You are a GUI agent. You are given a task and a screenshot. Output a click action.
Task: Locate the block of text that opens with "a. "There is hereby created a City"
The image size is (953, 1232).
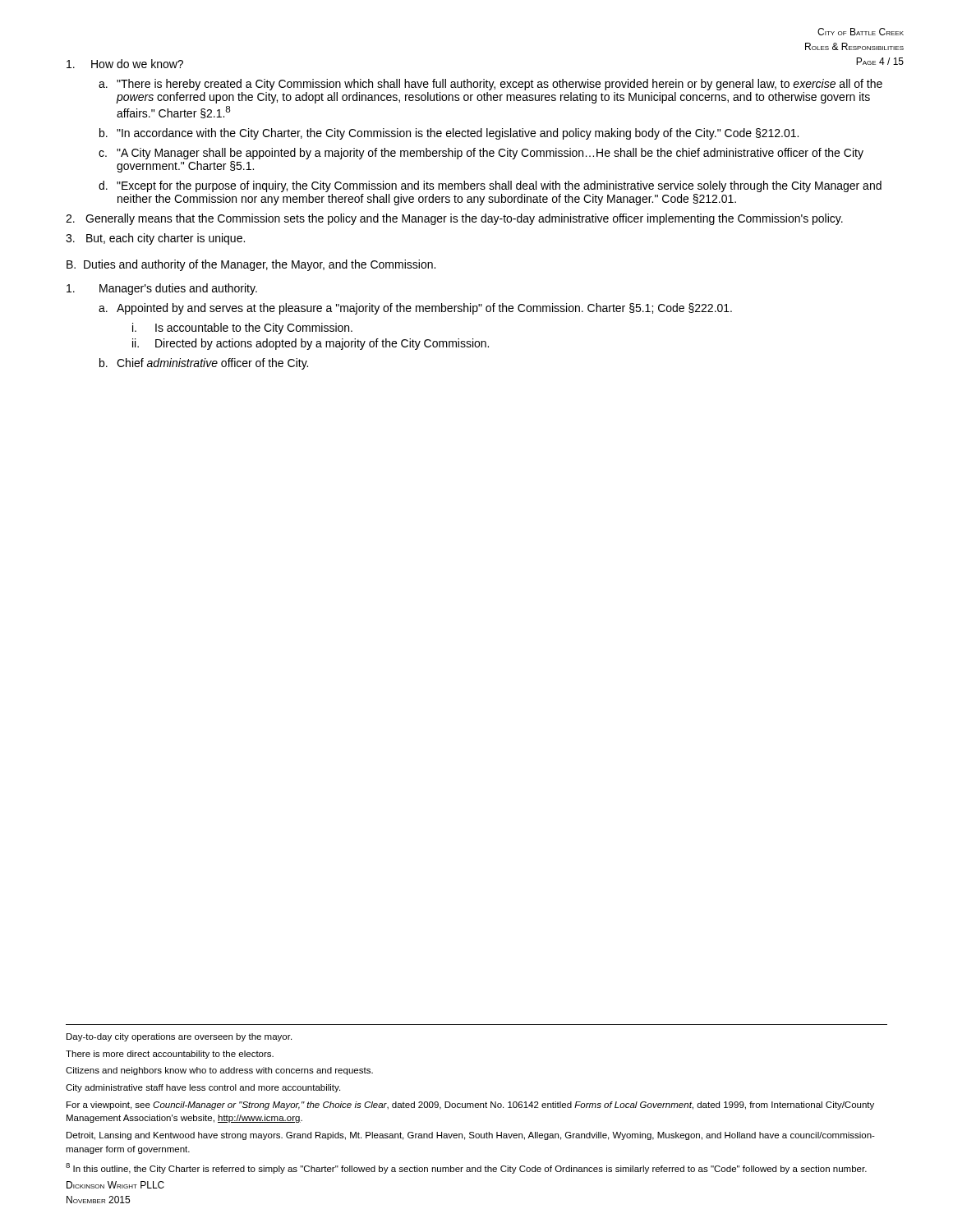tap(493, 98)
